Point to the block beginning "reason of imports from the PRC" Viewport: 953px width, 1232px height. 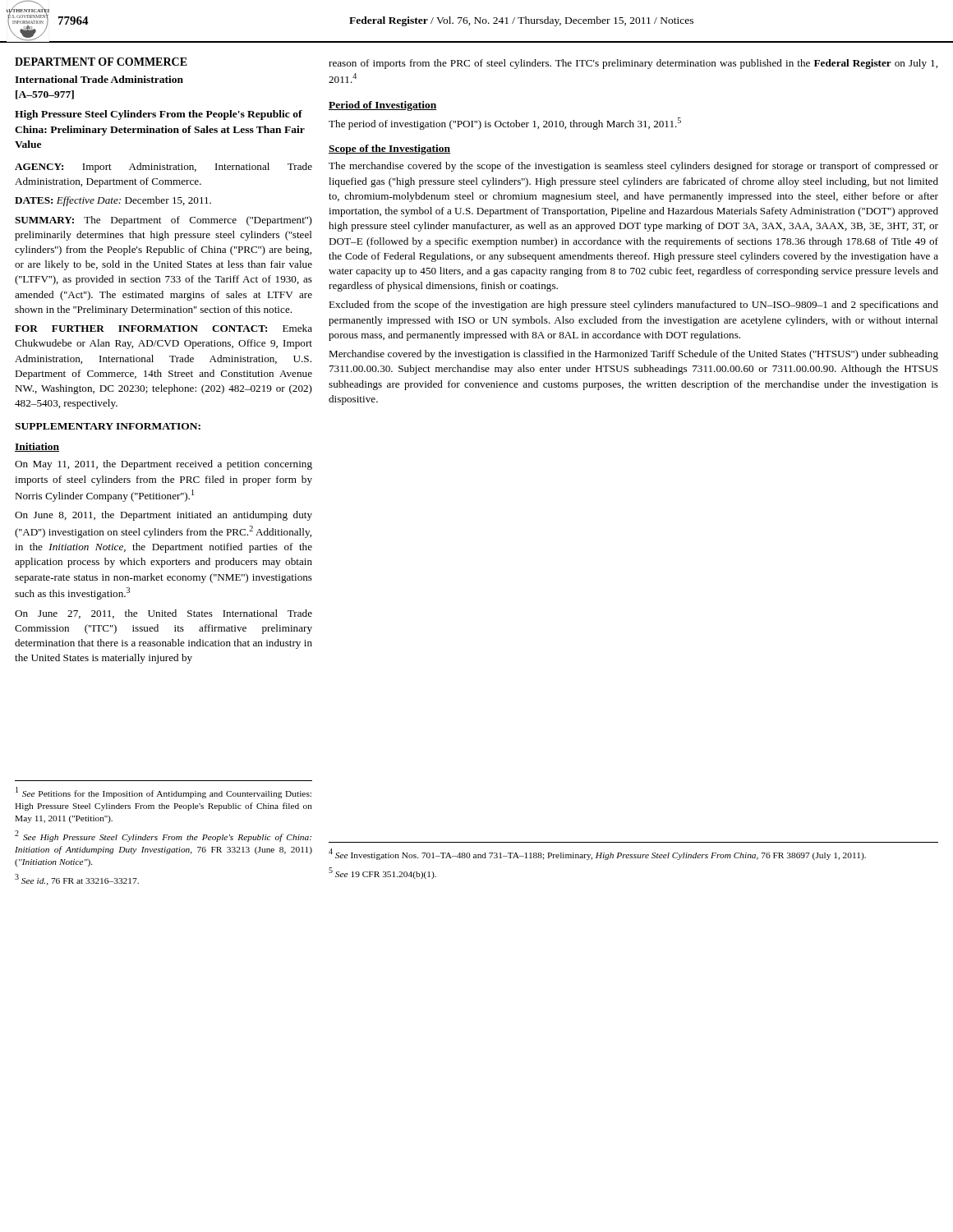pyautogui.click(x=633, y=71)
